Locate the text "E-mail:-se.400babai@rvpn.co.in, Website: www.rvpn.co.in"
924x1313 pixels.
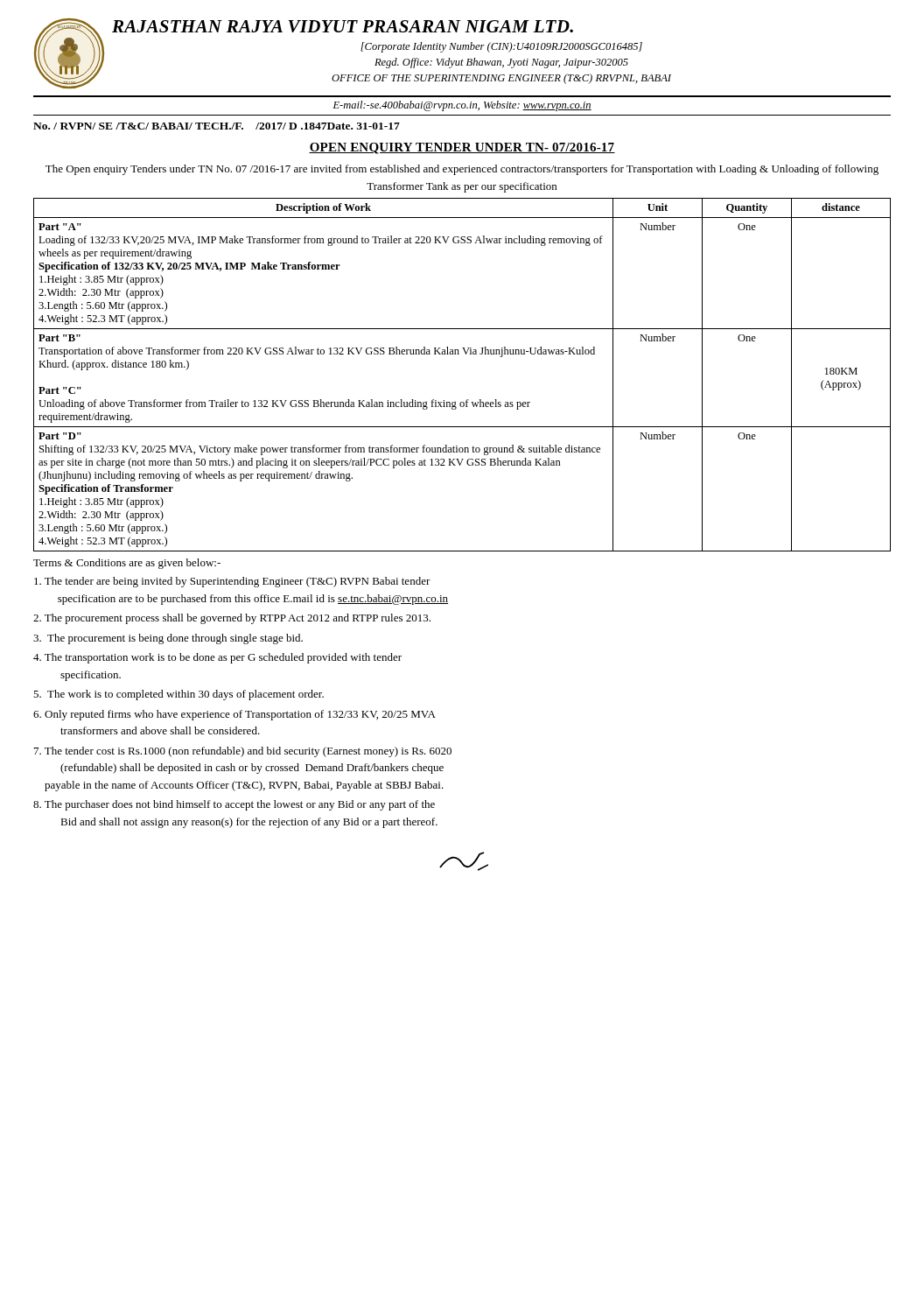(x=462, y=105)
